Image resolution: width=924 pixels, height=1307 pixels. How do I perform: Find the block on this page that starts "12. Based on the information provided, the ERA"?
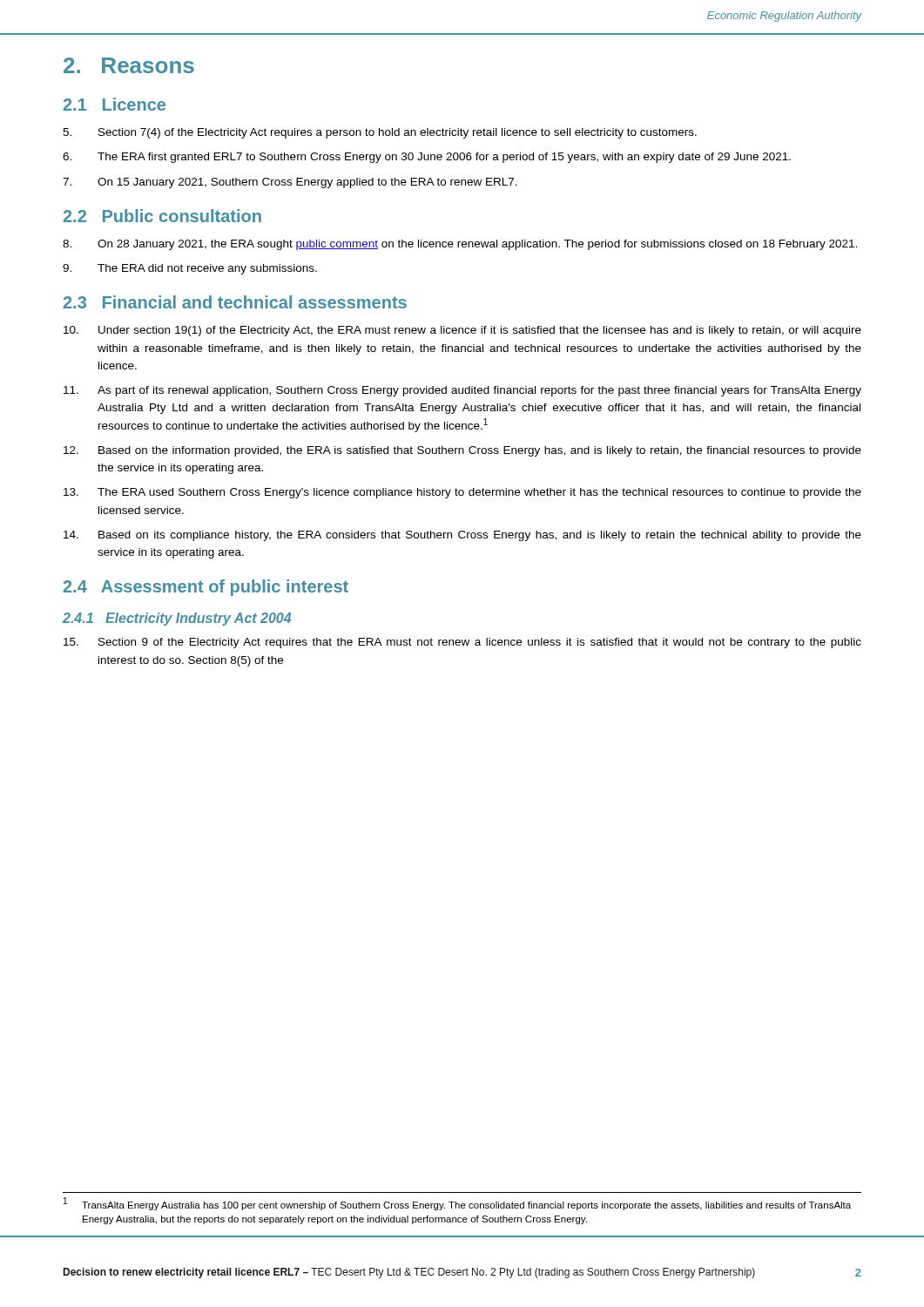462,459
